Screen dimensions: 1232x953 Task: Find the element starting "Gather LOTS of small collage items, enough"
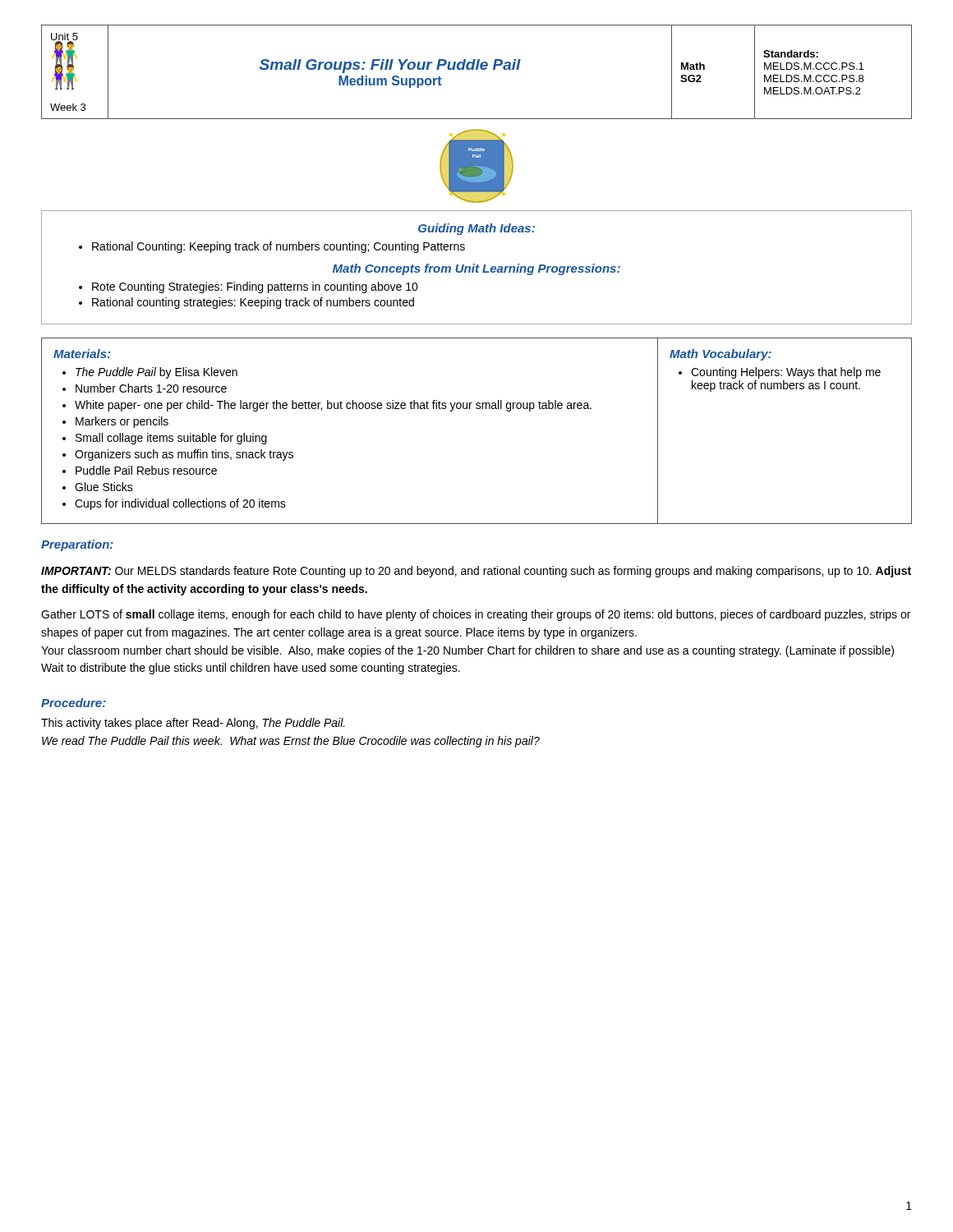point(476,641)
